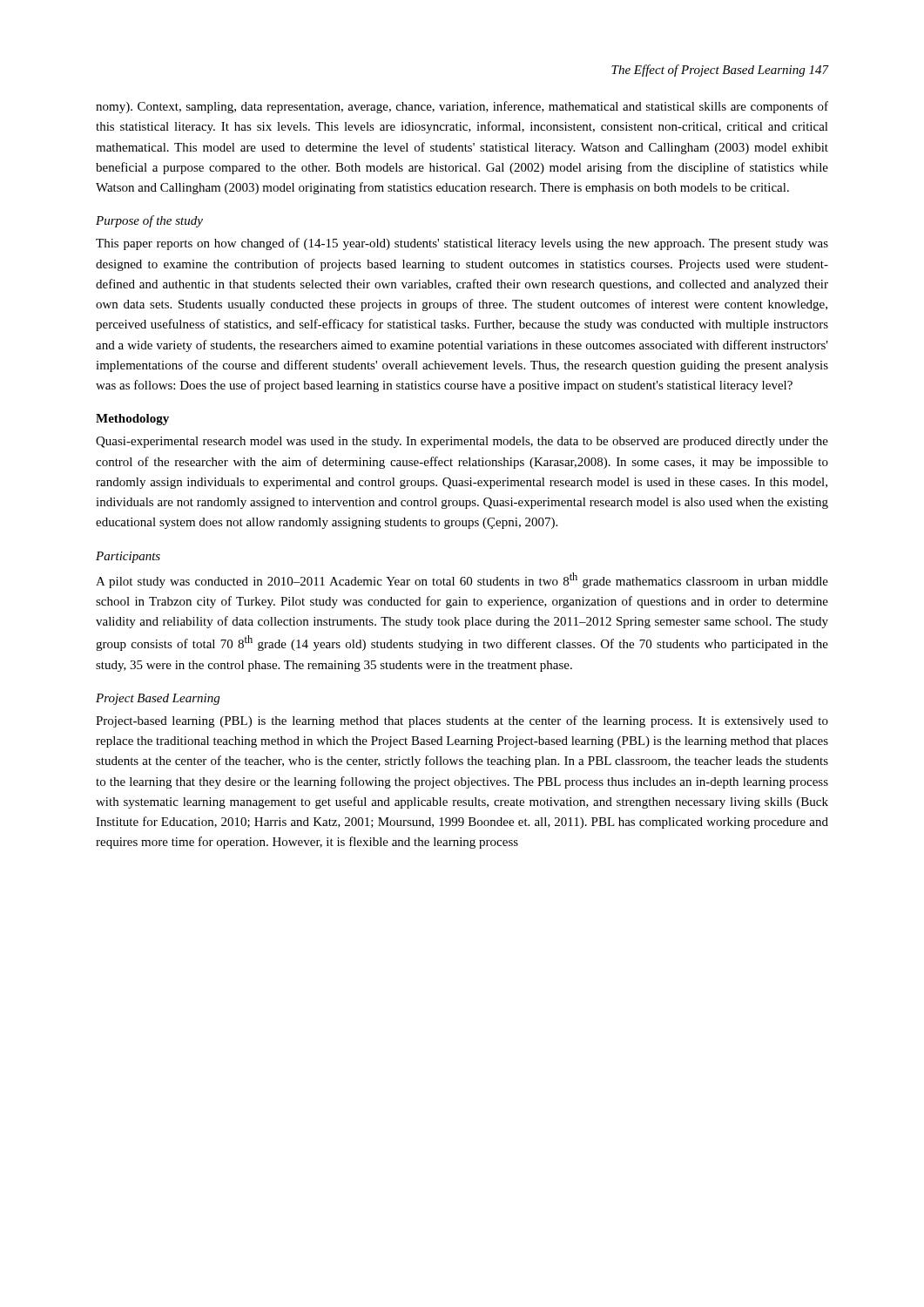
Task: Click on the text starting "nomy). Context, sampling, data representation, average,"
Action: [x=462, y=147]
